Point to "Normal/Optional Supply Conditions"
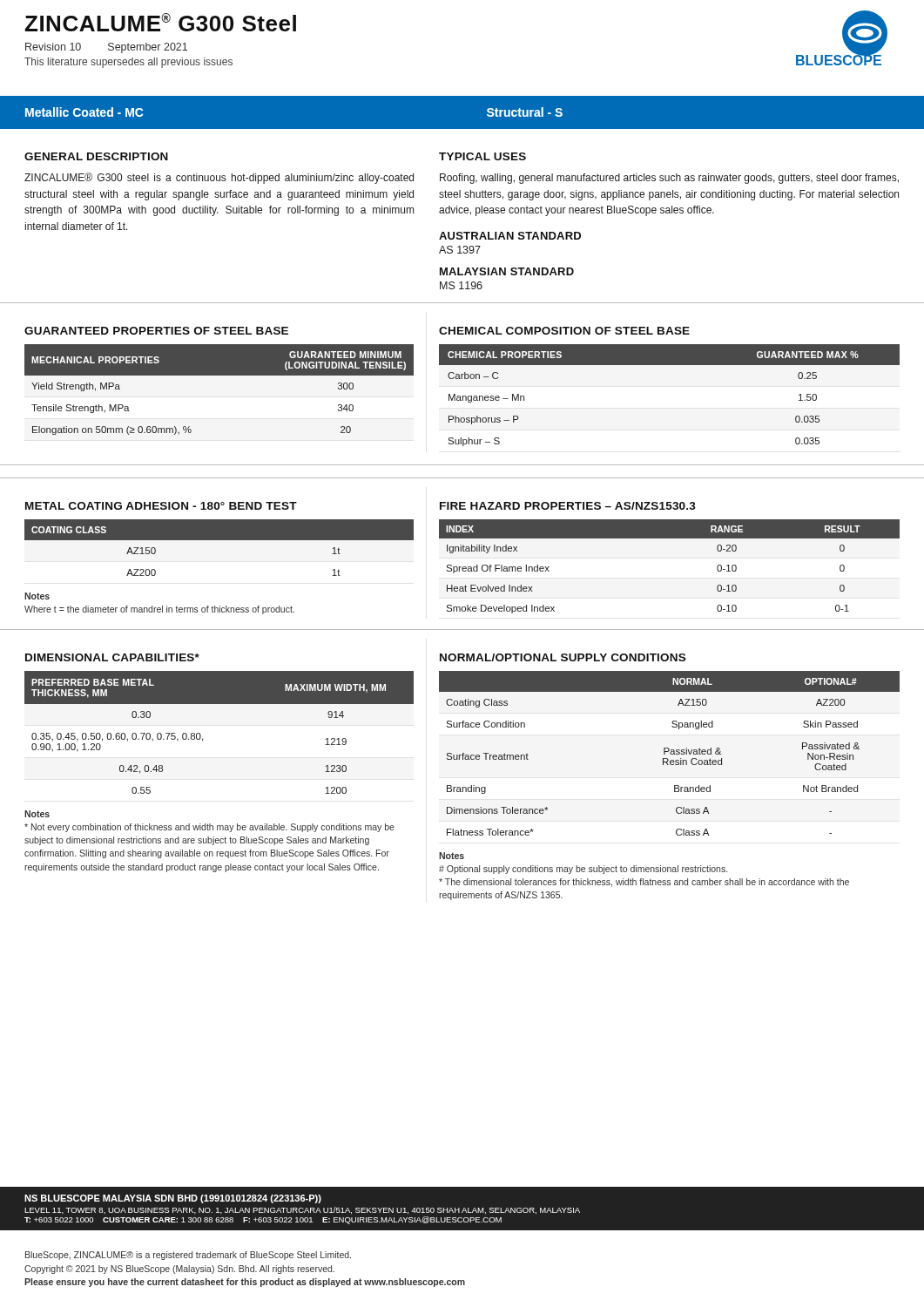Screen dimensions: 1307x924 pyautogui.click(x=563, y=657)
